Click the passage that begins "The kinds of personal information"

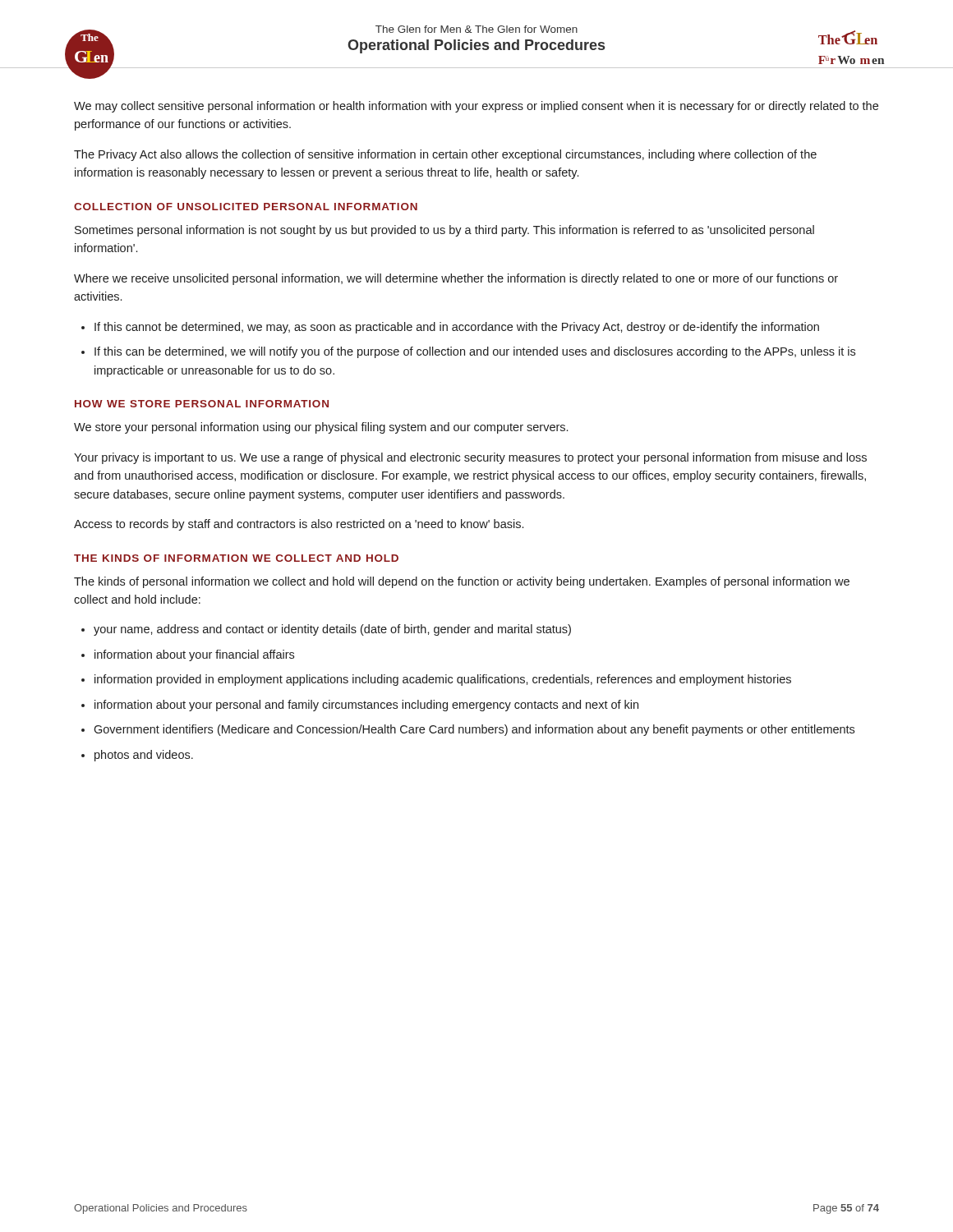click(x=462, y=590)
